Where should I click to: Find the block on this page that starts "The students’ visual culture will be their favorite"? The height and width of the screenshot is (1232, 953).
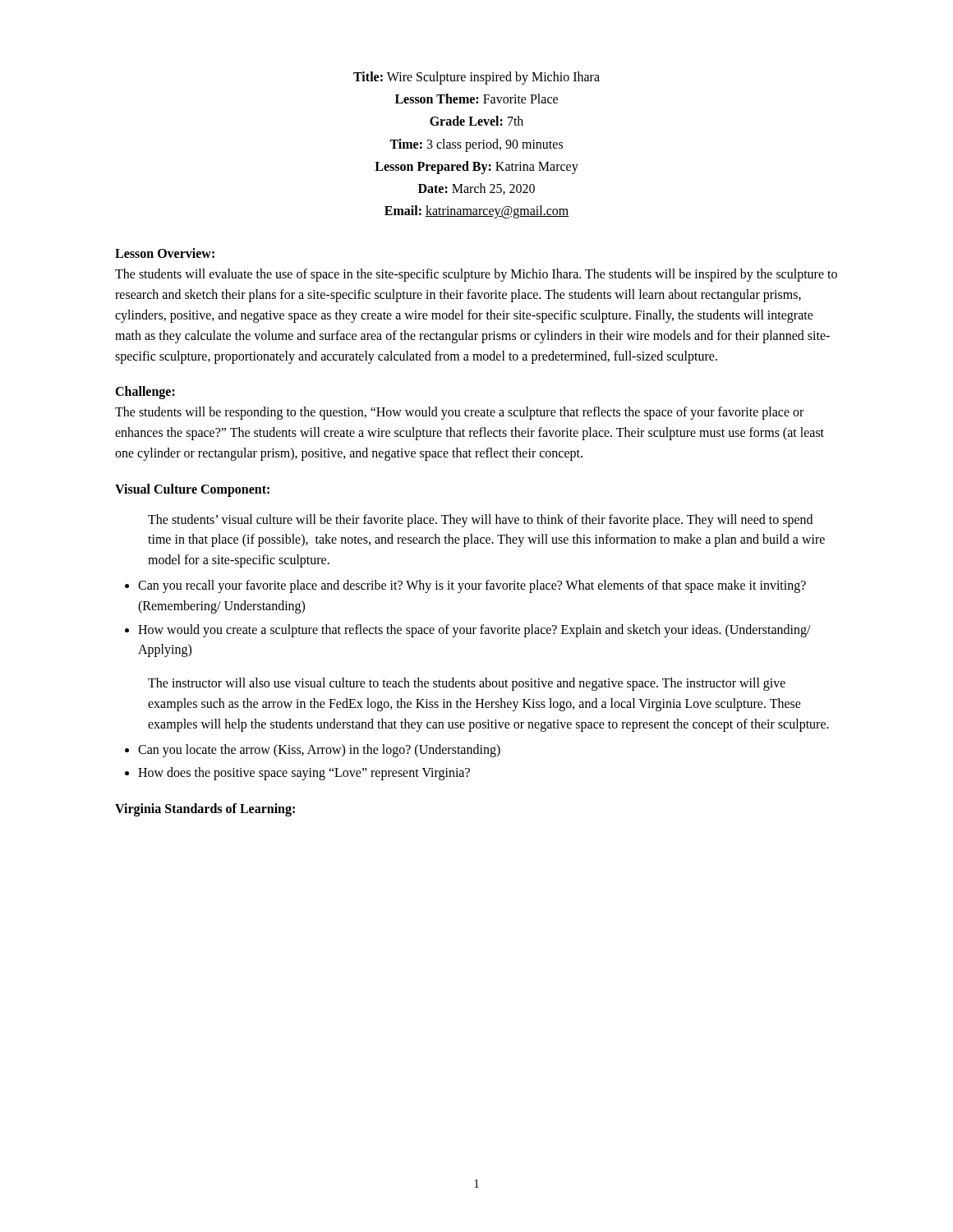(487, 540)
